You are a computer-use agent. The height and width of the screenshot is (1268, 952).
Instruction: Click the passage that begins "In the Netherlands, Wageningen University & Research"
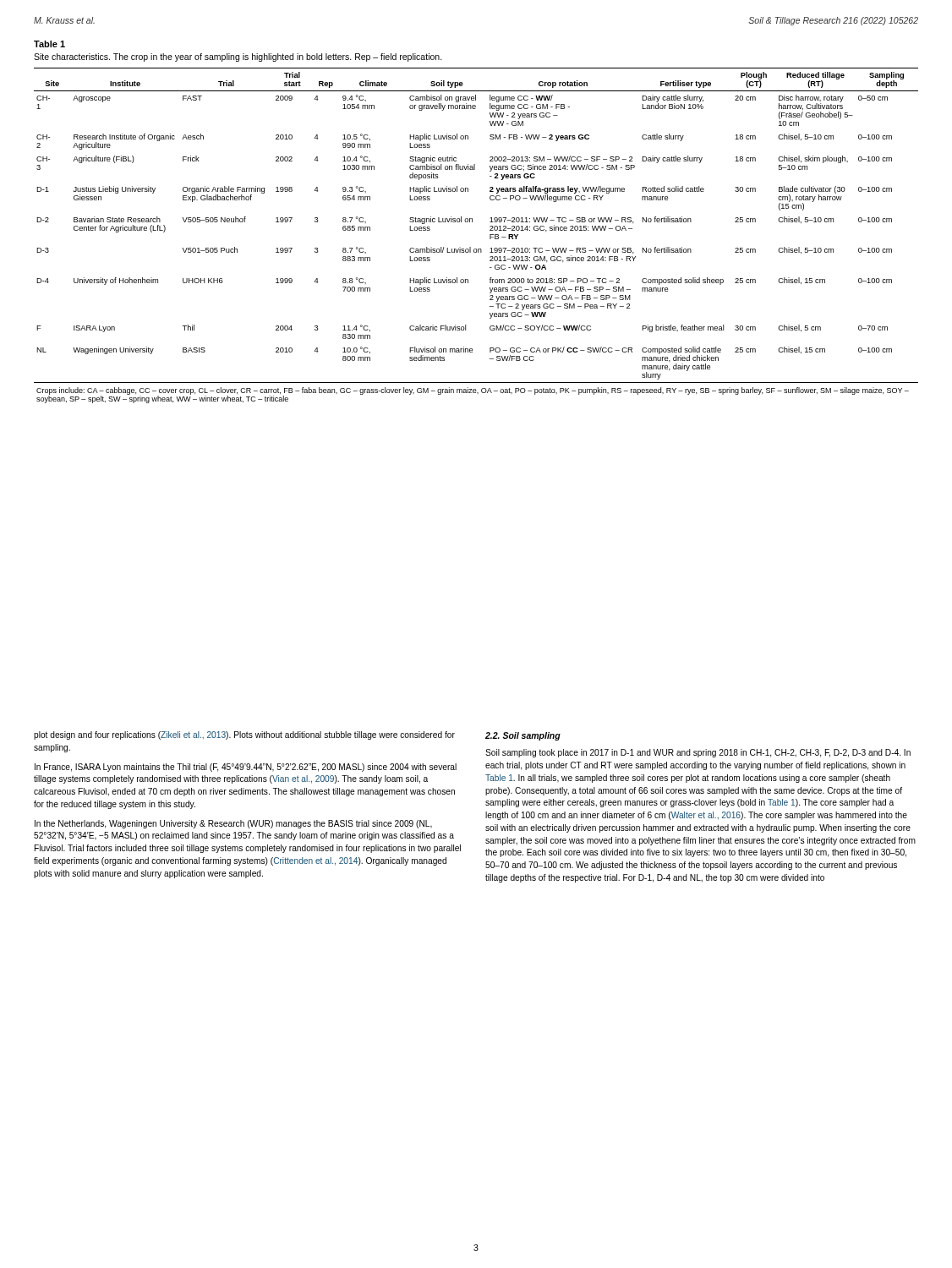(248, 848)
